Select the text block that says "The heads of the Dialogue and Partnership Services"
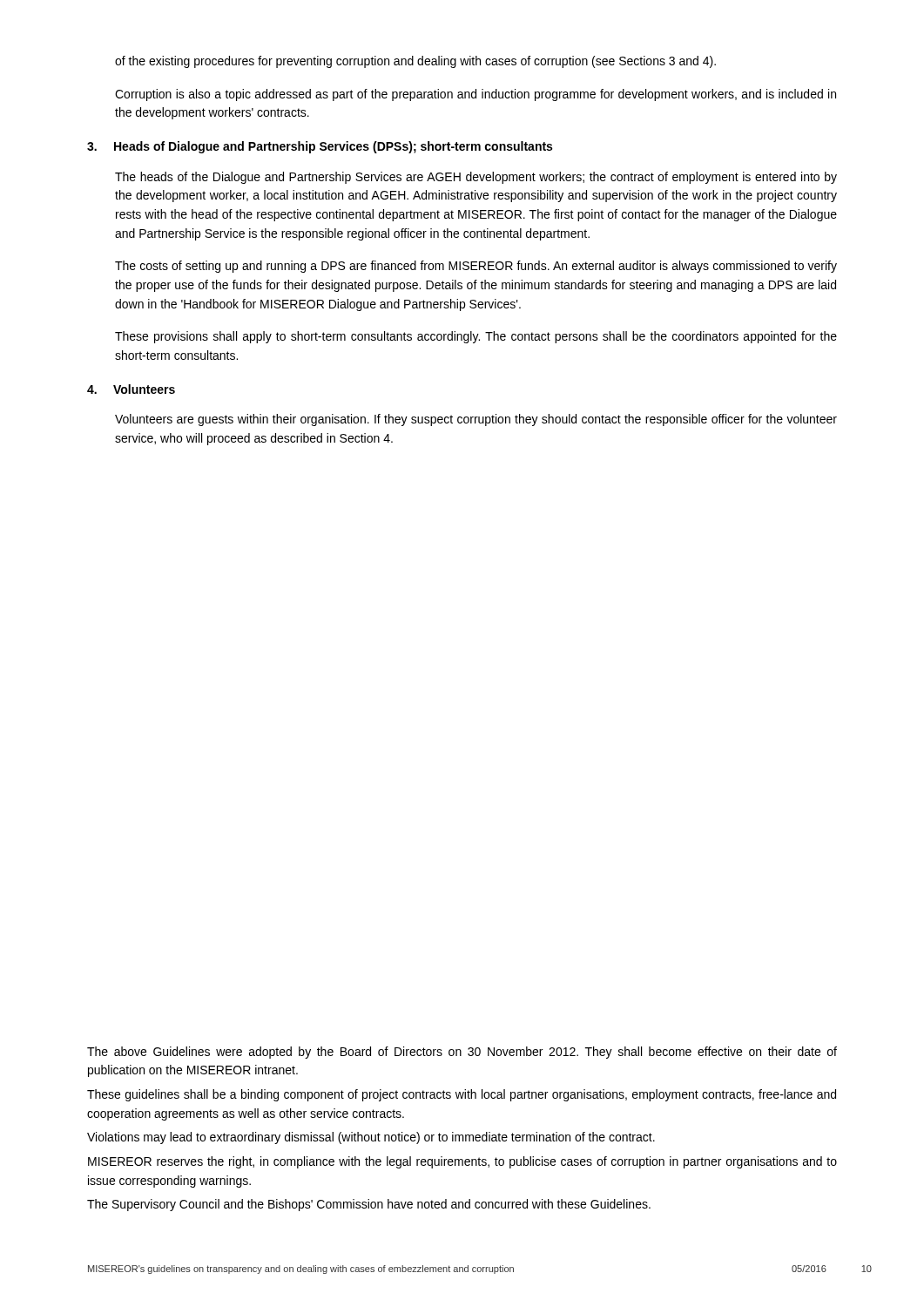924x1307 pixels. pos(476,205)
